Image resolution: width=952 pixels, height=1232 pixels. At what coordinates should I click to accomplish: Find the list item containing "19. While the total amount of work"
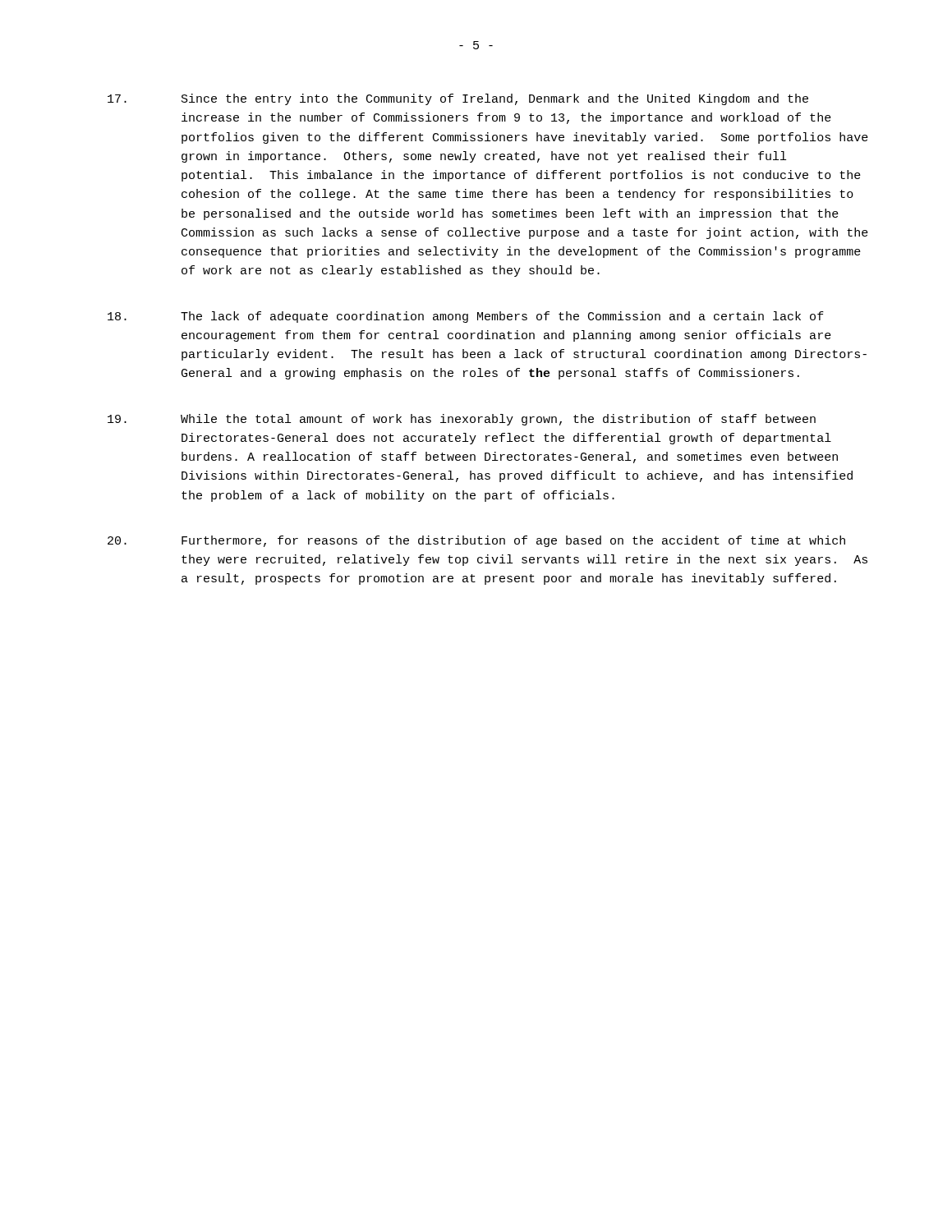pos(488,458)
